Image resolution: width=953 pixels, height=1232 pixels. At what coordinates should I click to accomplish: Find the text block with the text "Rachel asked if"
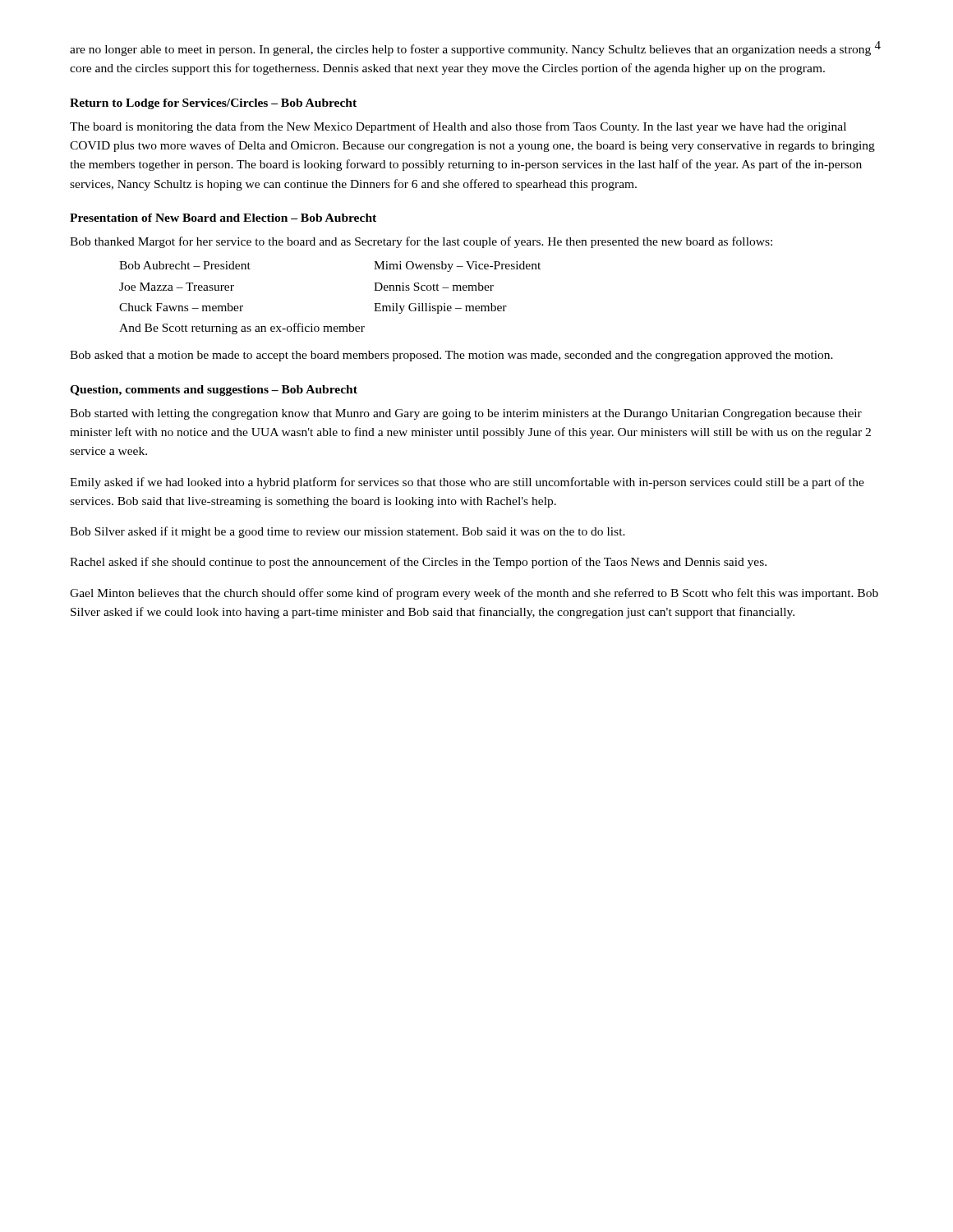click(476, 562)
